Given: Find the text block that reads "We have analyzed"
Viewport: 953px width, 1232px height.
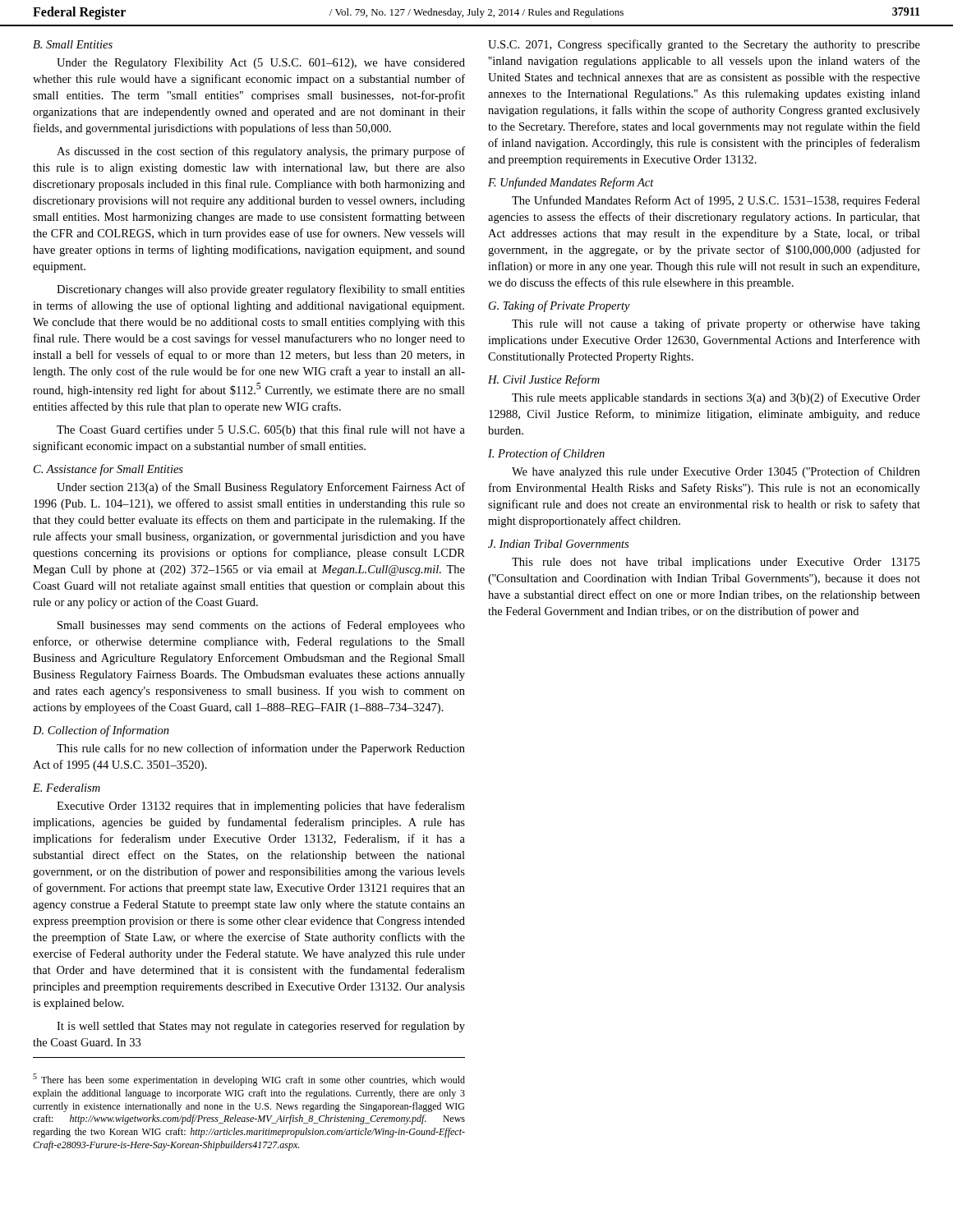Looking at the screenshot, I should click(704, 496).
